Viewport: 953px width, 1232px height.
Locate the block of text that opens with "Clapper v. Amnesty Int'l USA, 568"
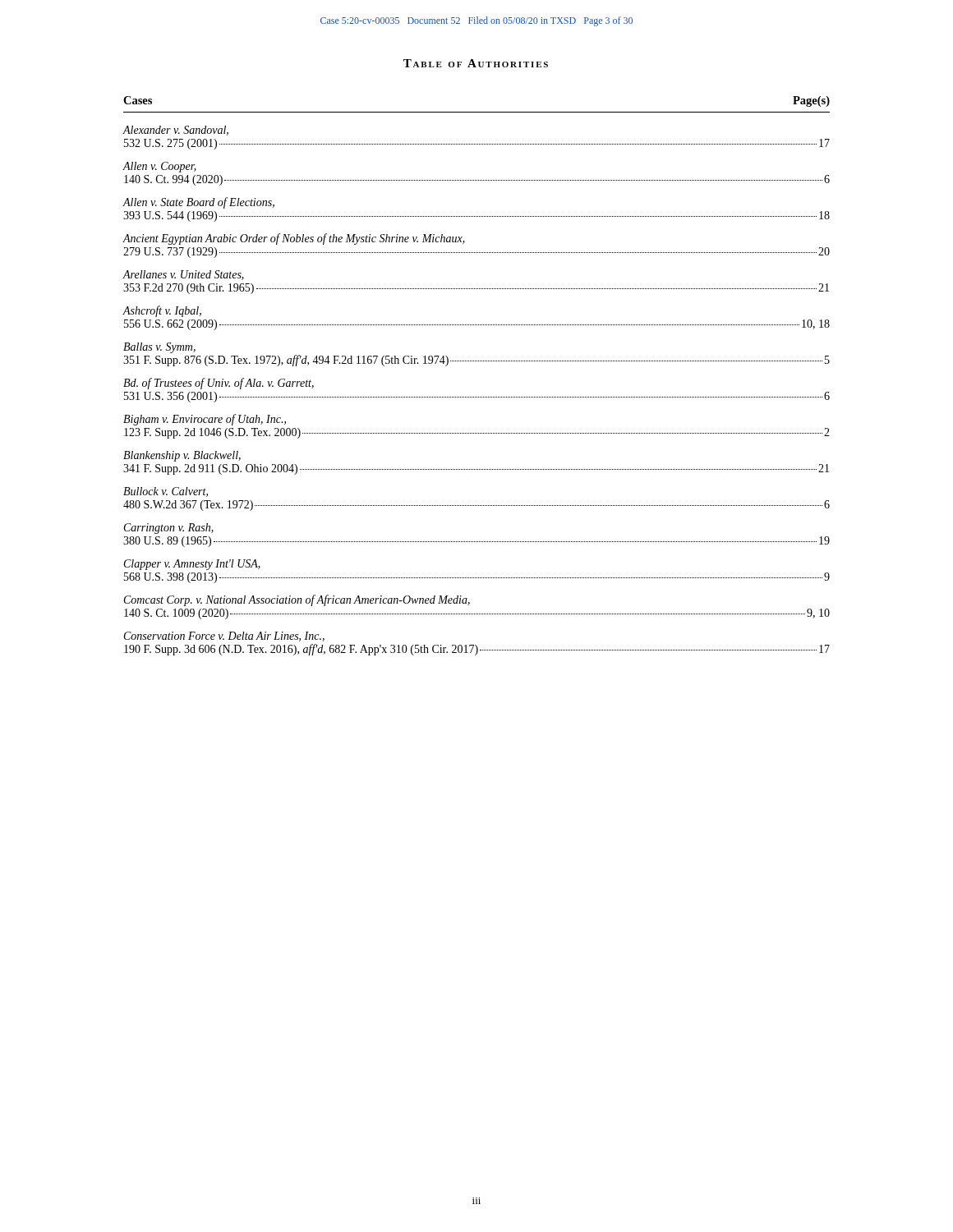point(476,571)
